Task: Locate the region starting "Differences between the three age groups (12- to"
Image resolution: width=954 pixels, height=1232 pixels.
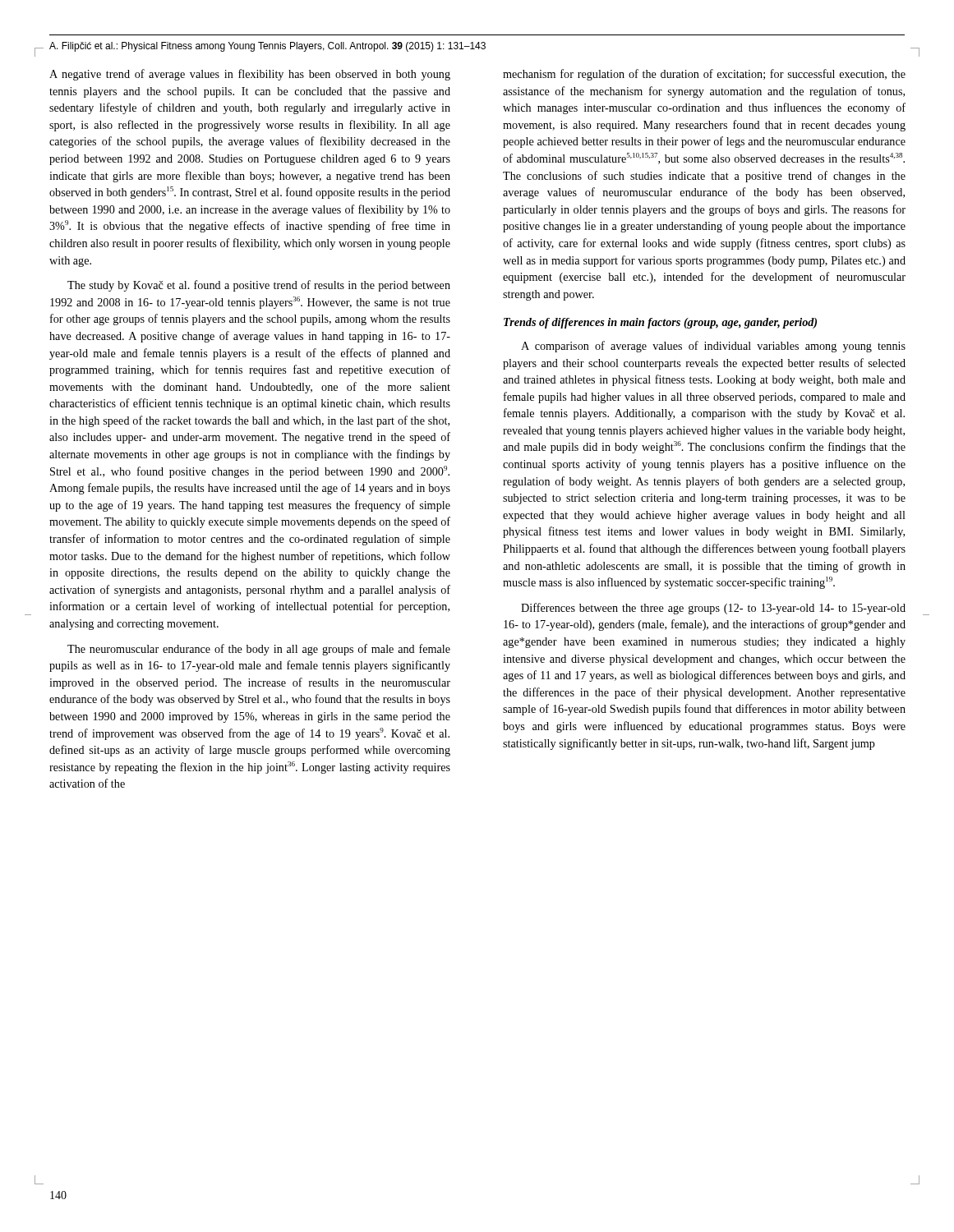Action: coord(704,676)
